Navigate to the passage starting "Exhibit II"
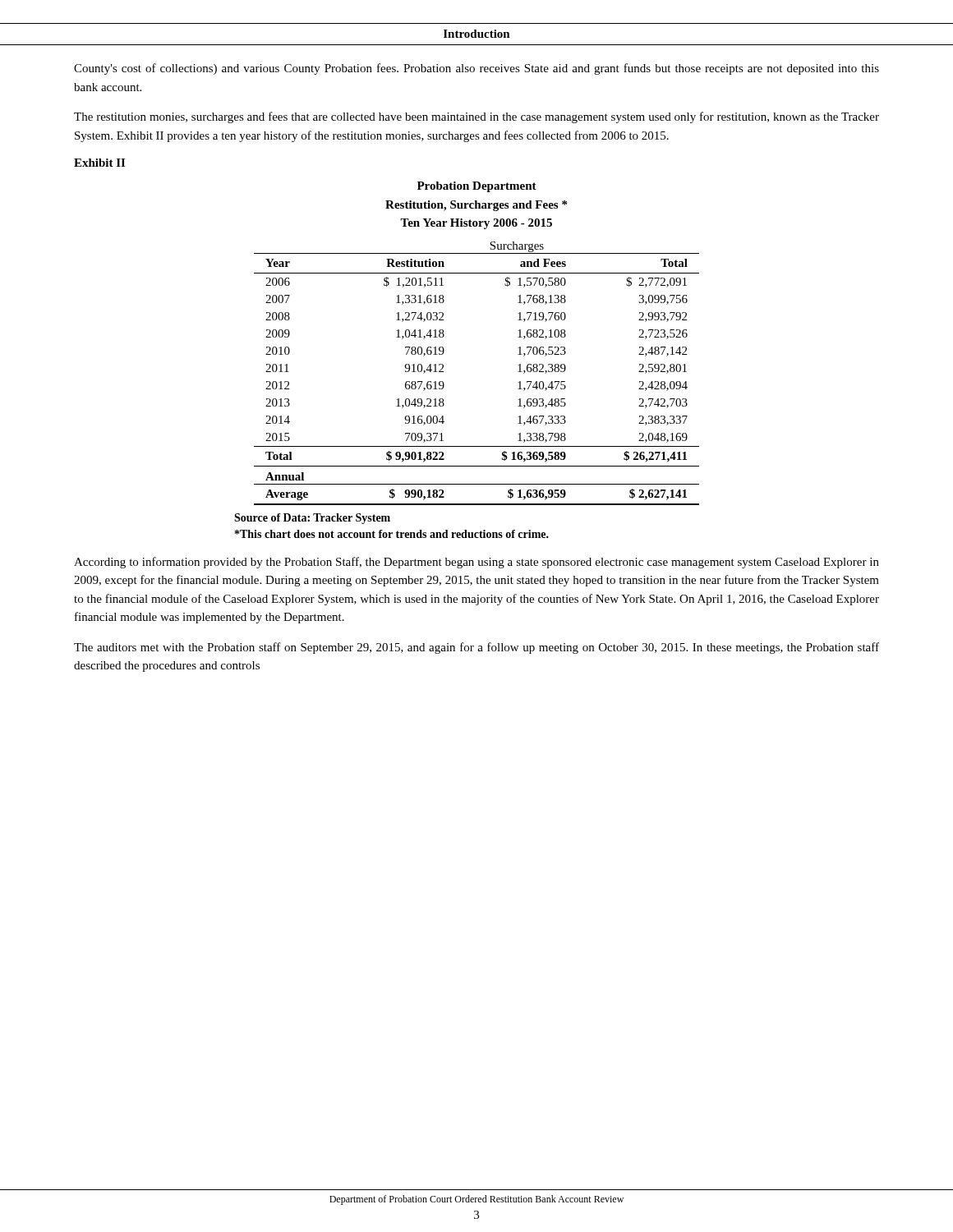The width and height of the screenshot is (953, 1232). coord(100,163)
